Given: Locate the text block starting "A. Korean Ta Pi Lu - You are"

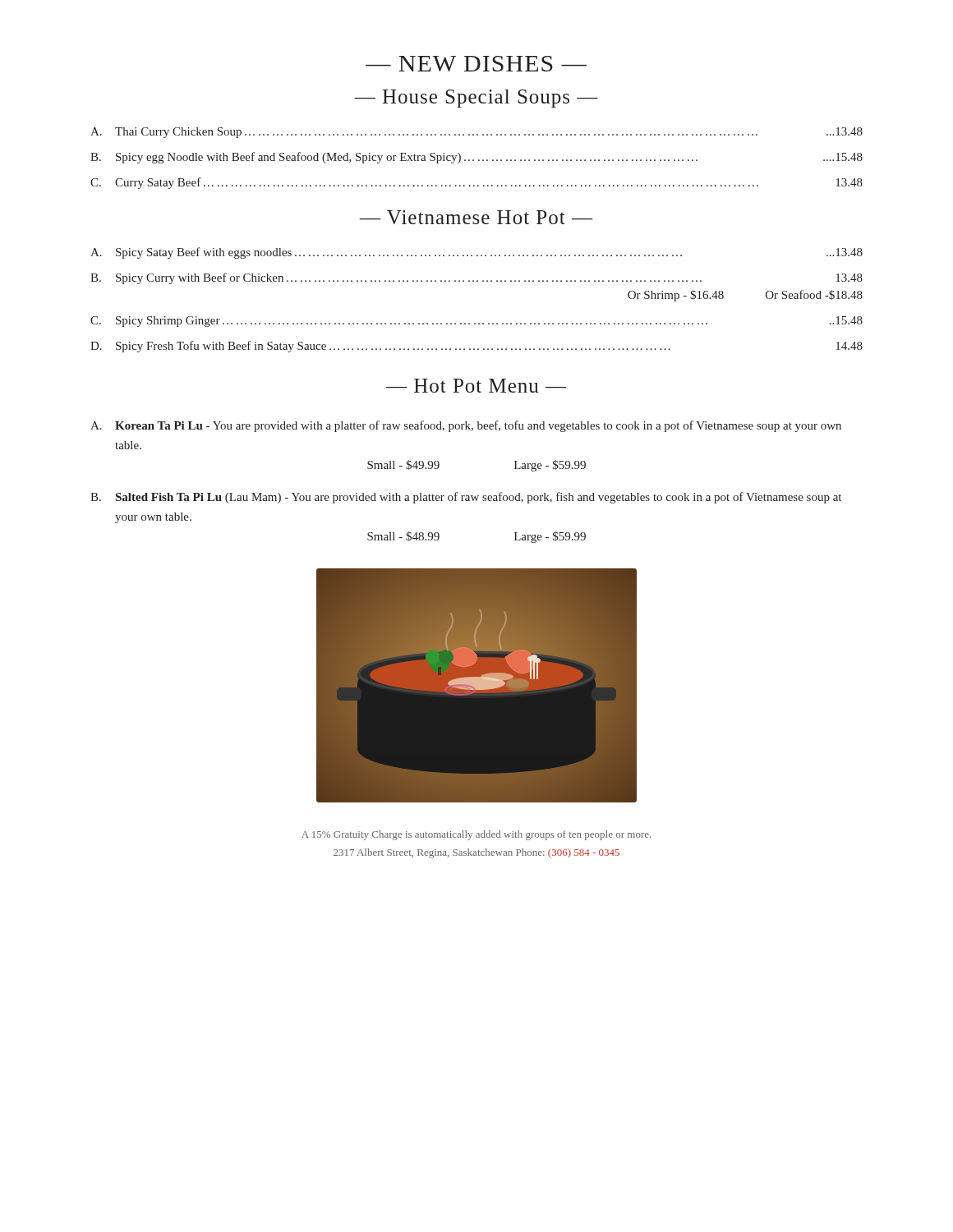Looking at the screenshot, I should (476, 435).
